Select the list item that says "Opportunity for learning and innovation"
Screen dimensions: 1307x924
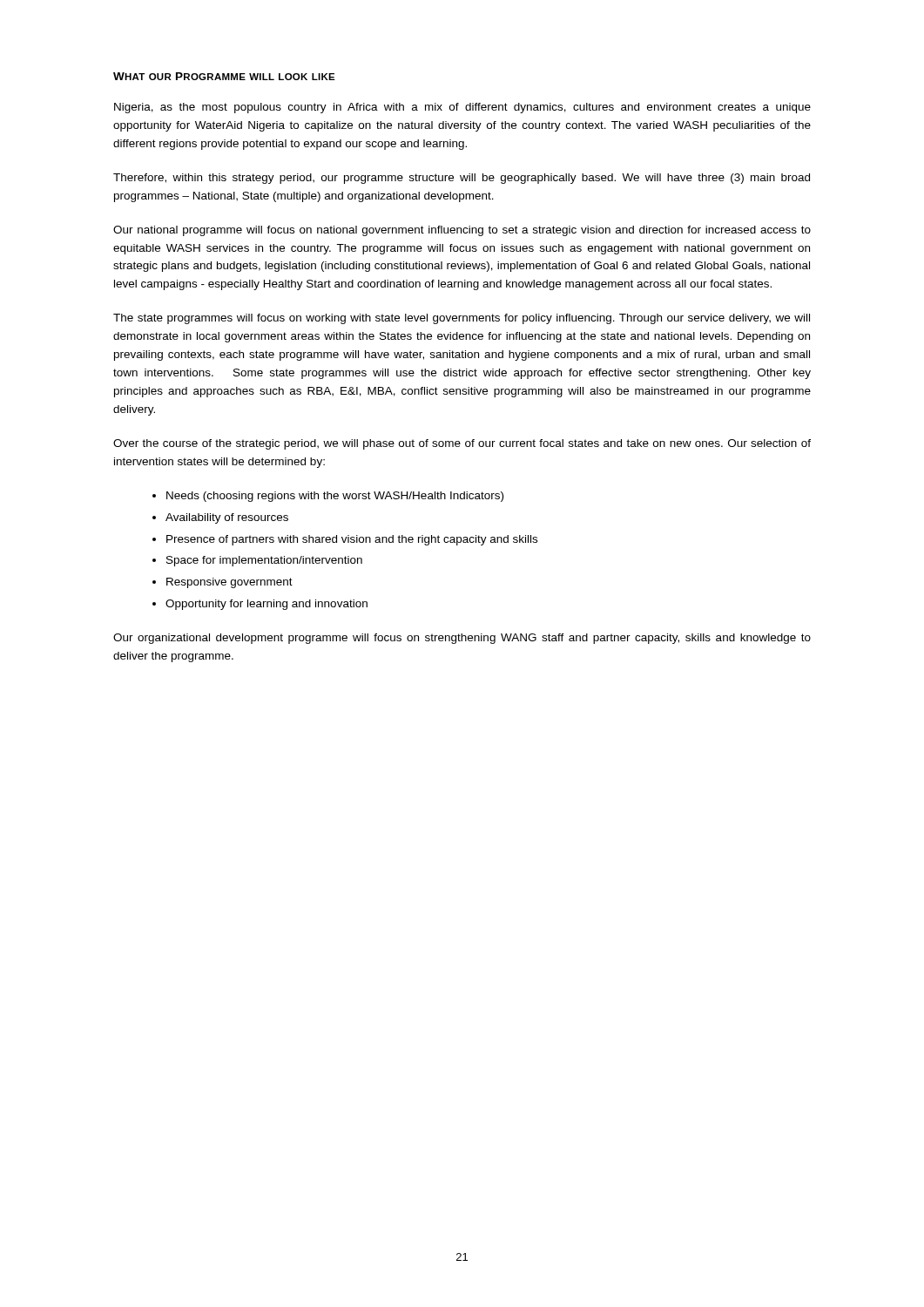(267, 604)
